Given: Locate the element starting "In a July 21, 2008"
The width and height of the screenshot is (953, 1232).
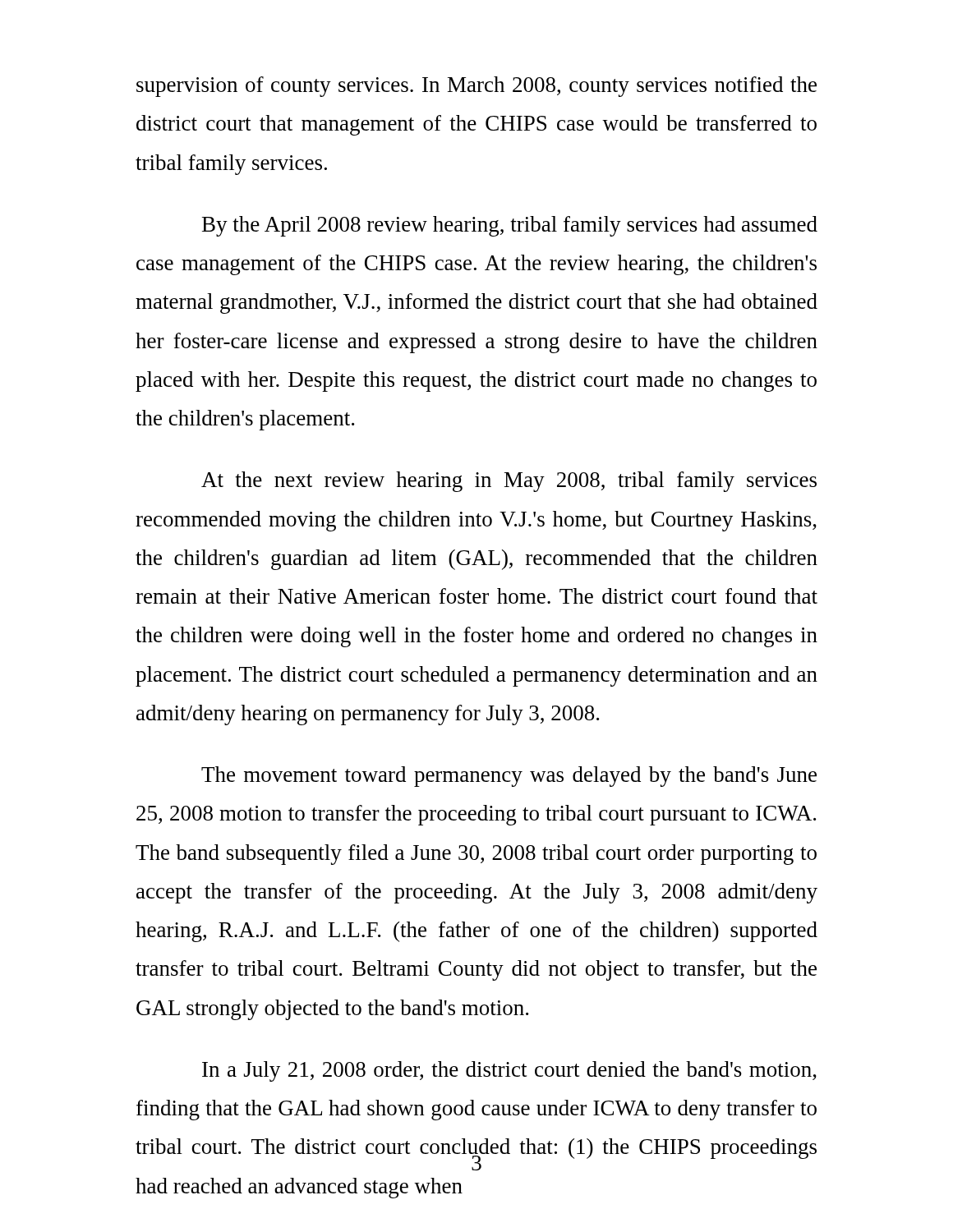Looking at the screenshot, I should [x=509, y=1071].
